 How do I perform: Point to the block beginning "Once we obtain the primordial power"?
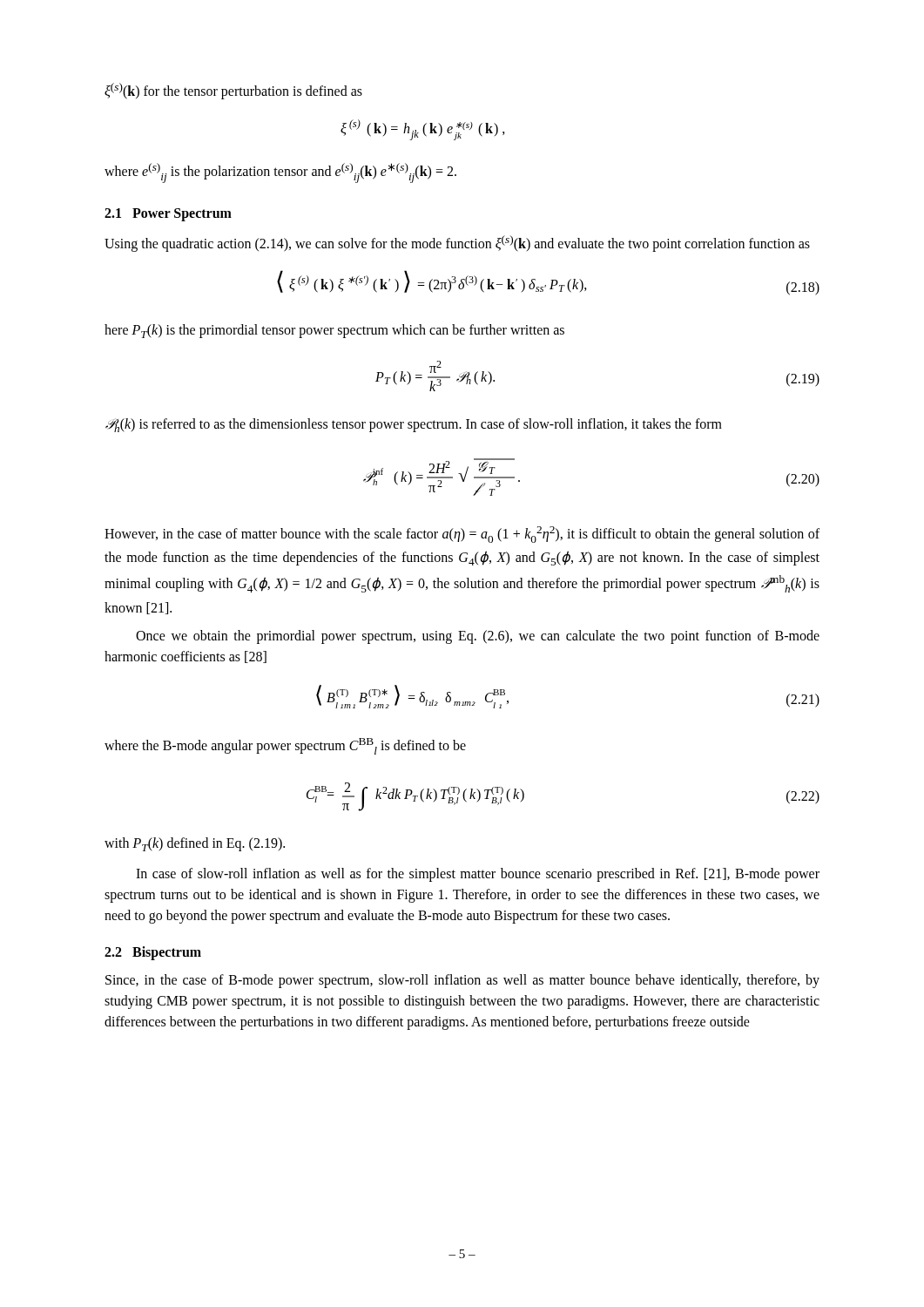point(462,646)
